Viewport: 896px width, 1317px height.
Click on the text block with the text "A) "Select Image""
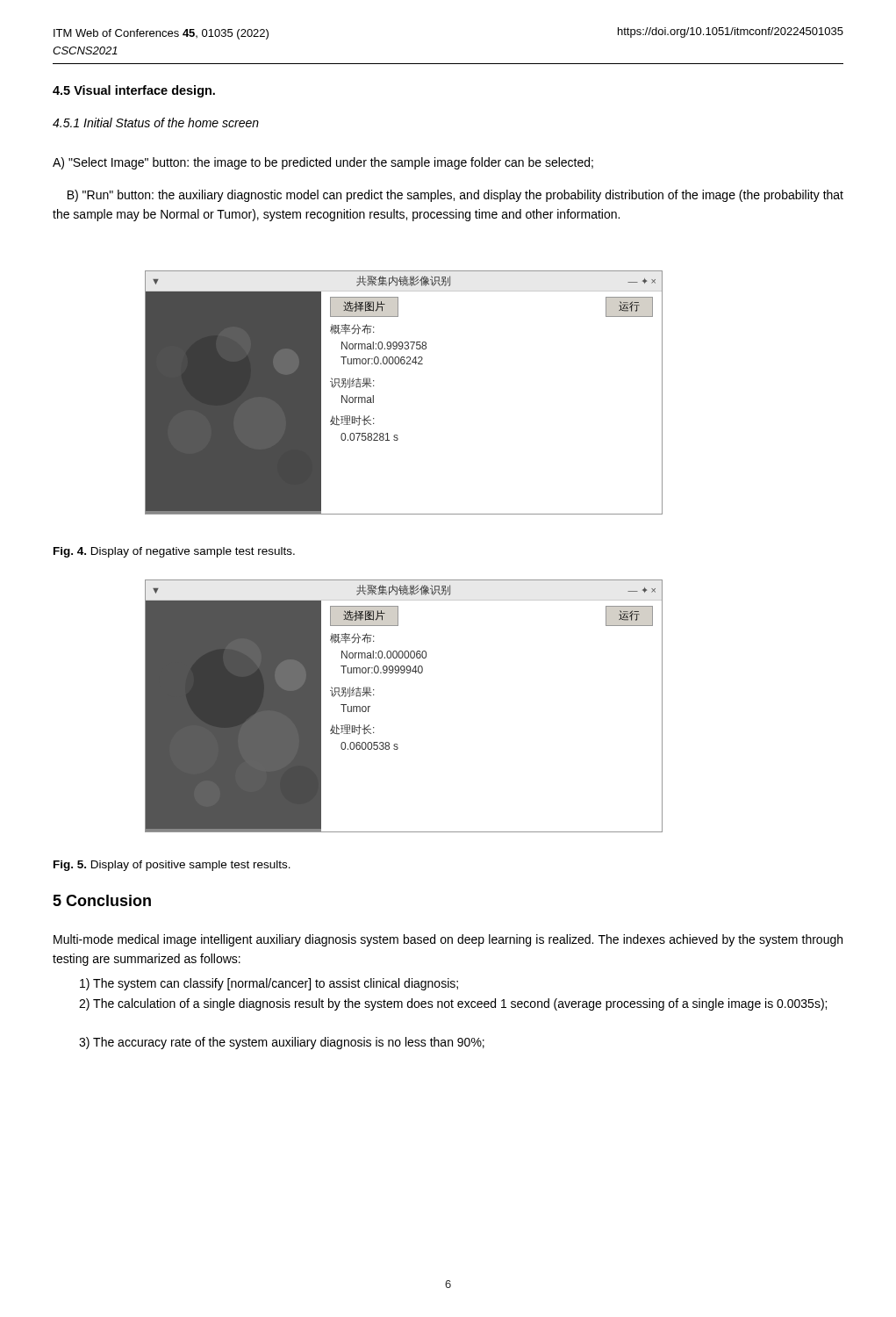[323, 162]
